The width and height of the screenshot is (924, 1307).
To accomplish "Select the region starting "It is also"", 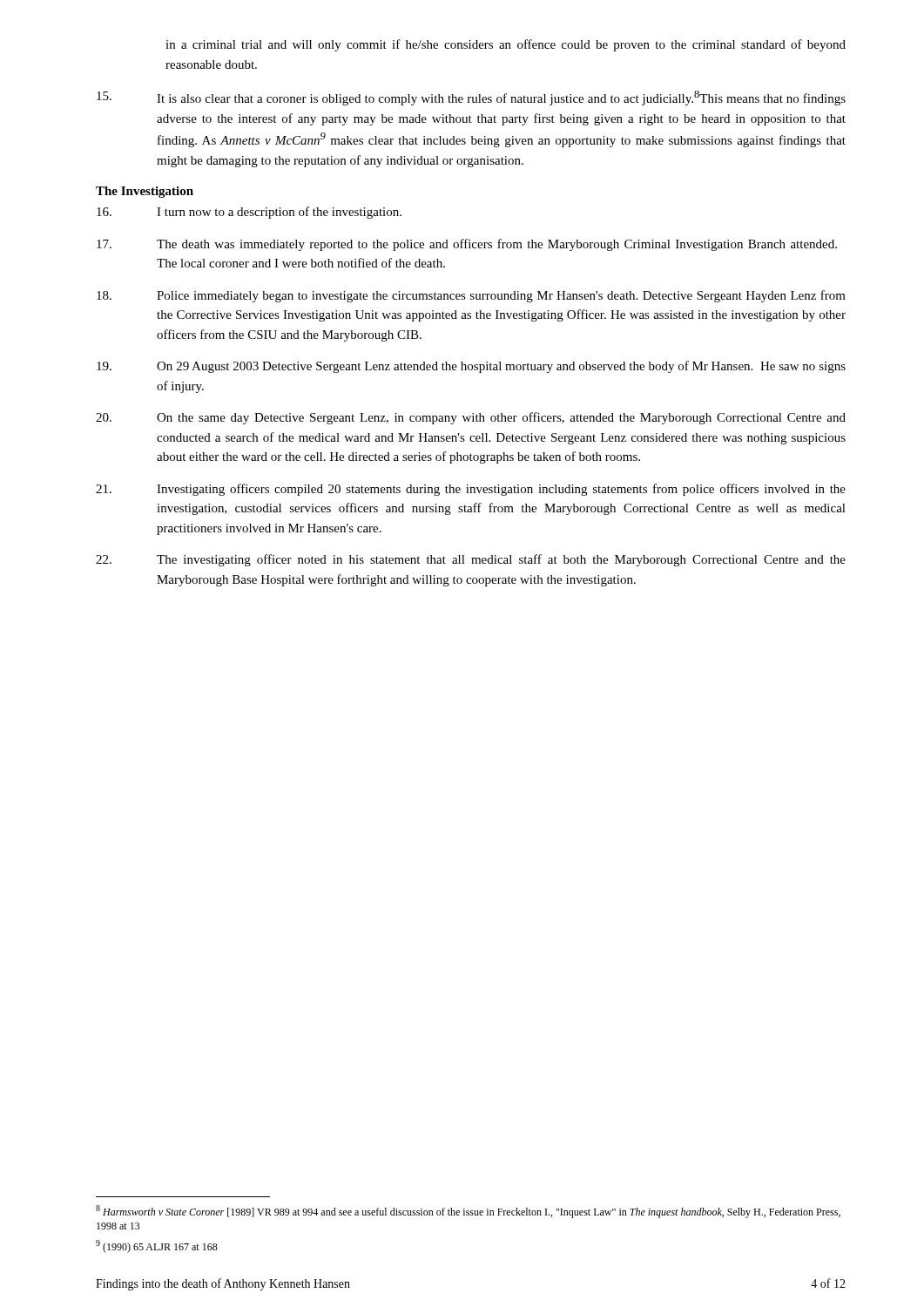I will [471, 128].
